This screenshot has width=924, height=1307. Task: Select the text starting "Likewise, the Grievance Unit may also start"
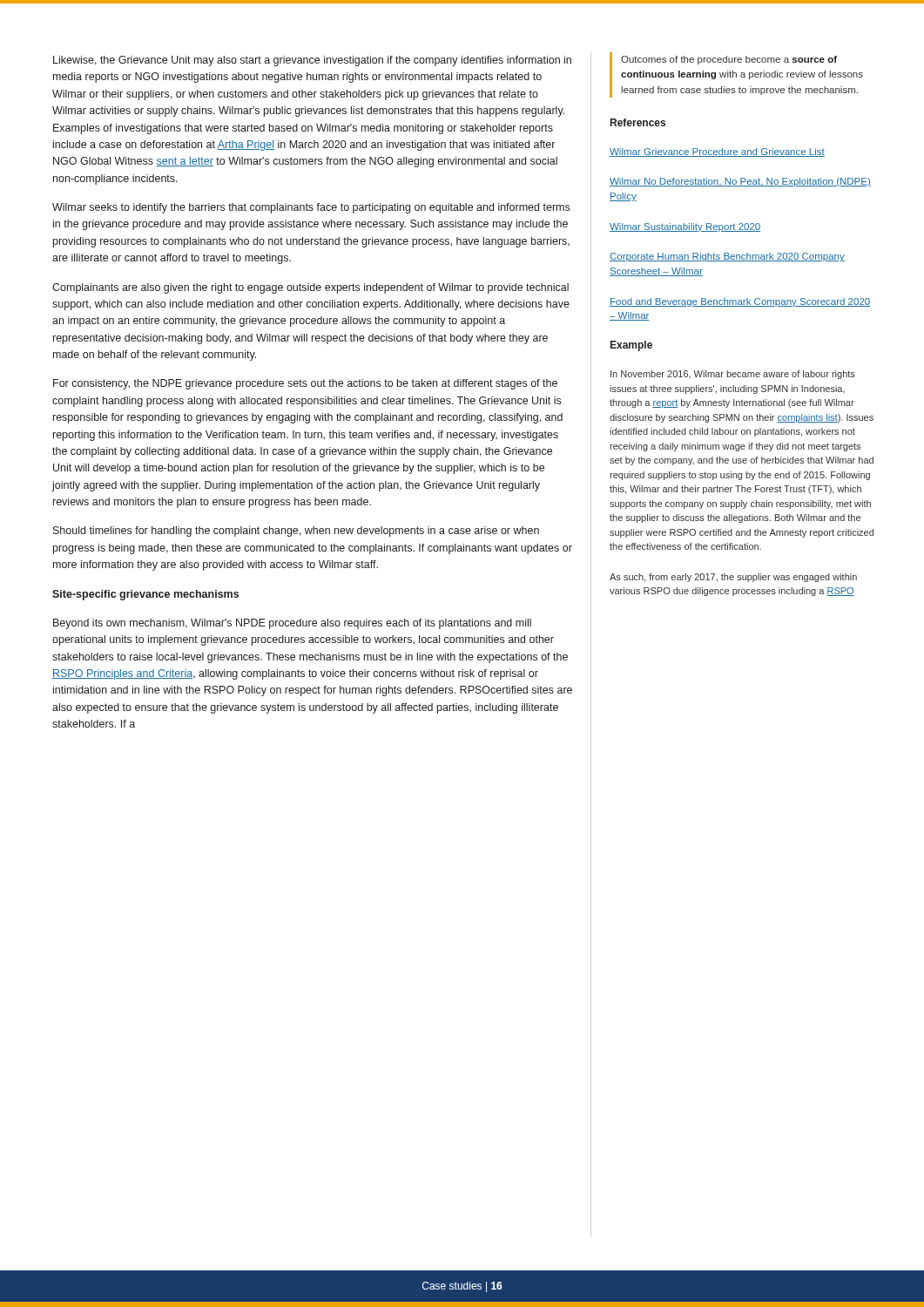click(x=314, y=120)
